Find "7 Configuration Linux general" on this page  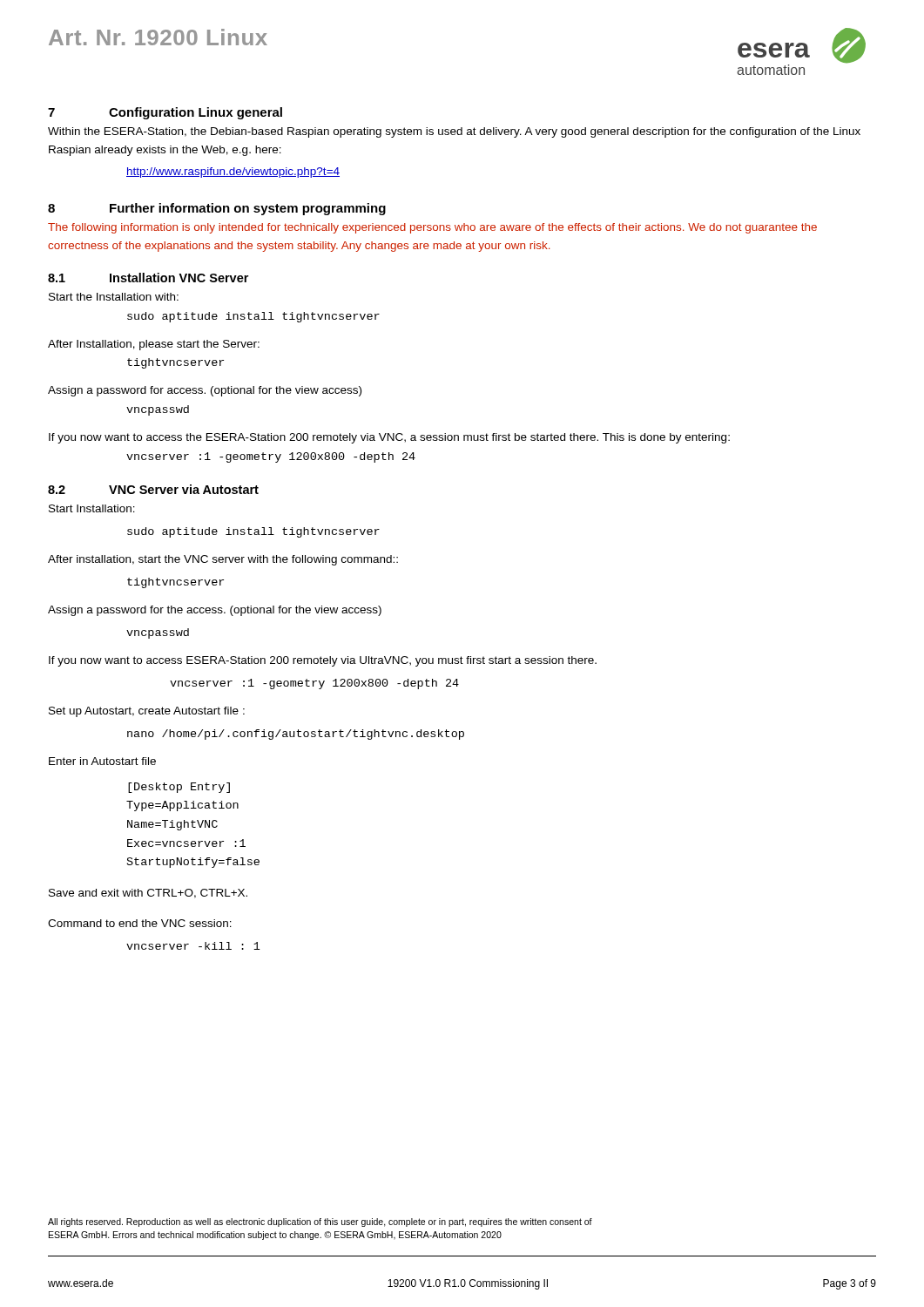coord(165,112)
